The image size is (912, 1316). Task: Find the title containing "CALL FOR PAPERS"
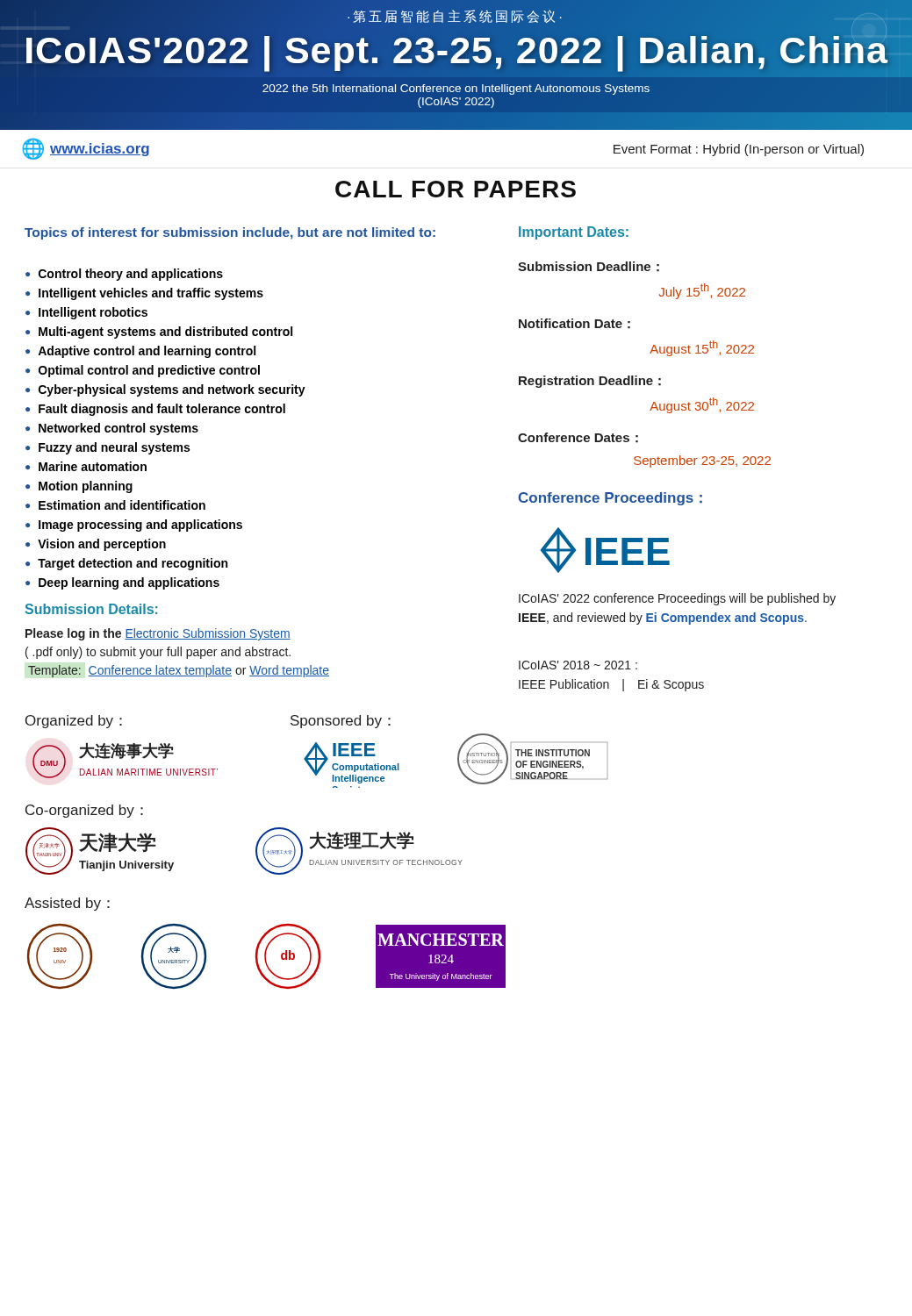click(x=456, y=189)
